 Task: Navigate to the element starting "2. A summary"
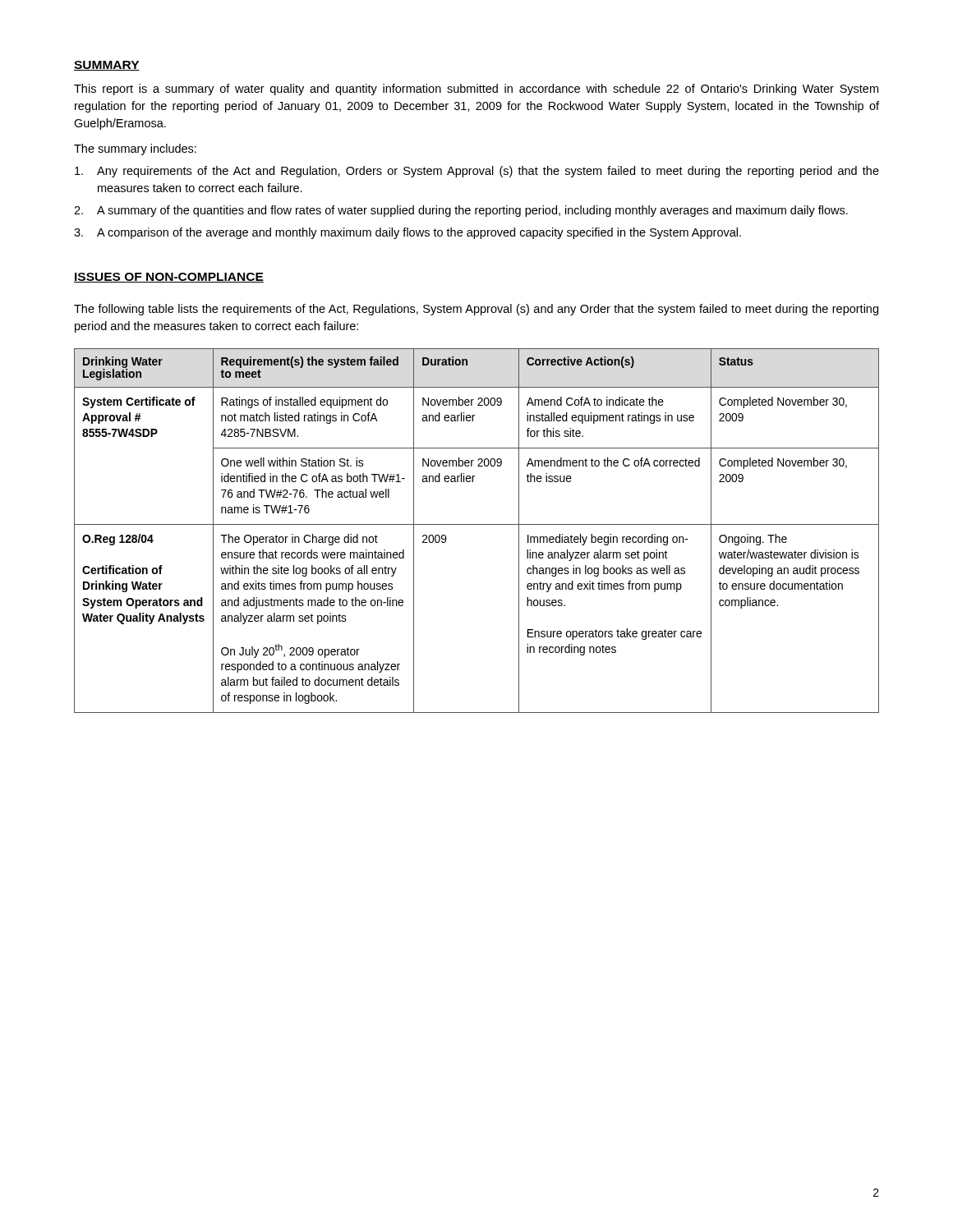click(476, 211)
